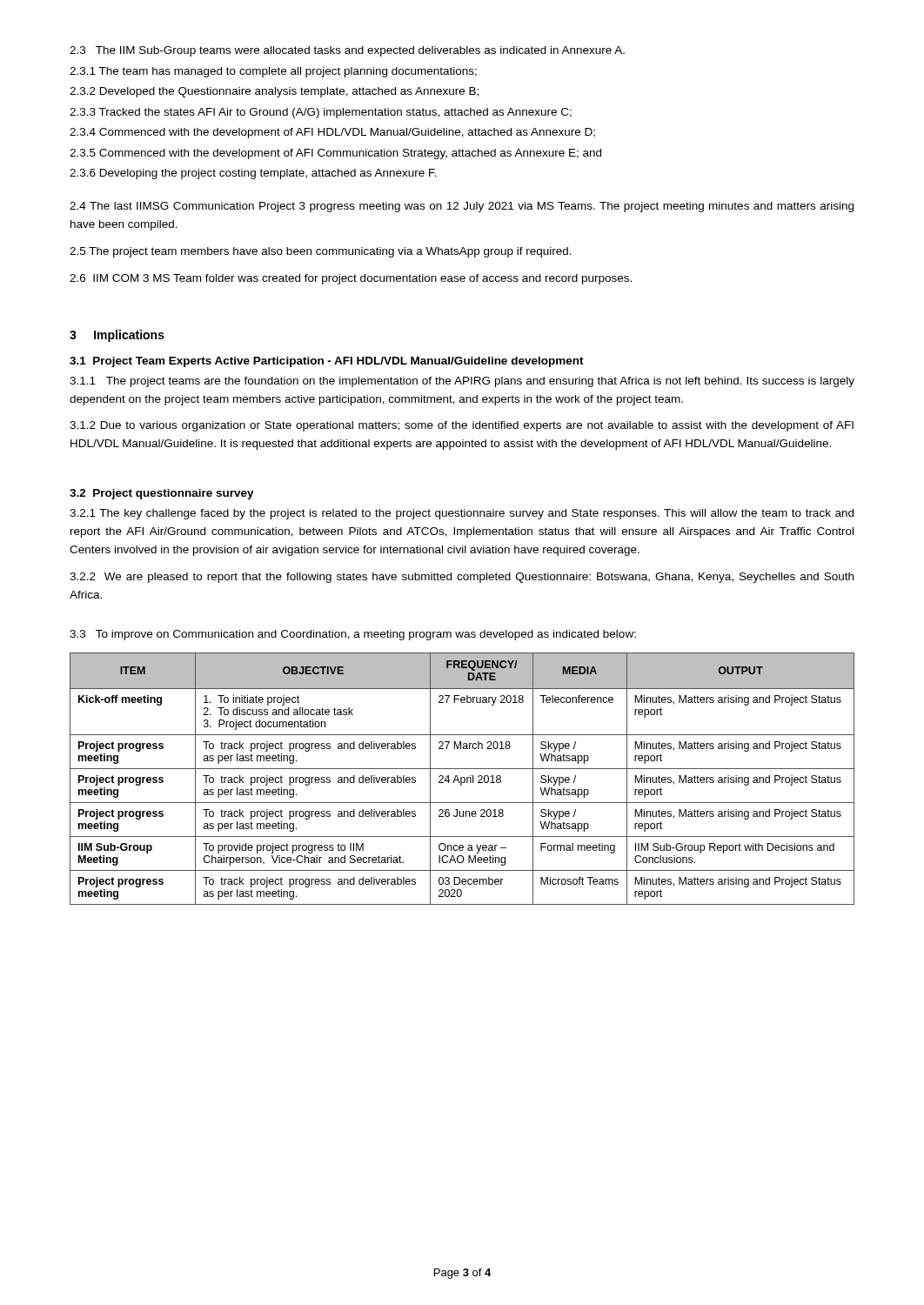This screenshot has width=924, height=1305.
Task: Find the passage starting "3 Implications"
Action: point(117,335)
